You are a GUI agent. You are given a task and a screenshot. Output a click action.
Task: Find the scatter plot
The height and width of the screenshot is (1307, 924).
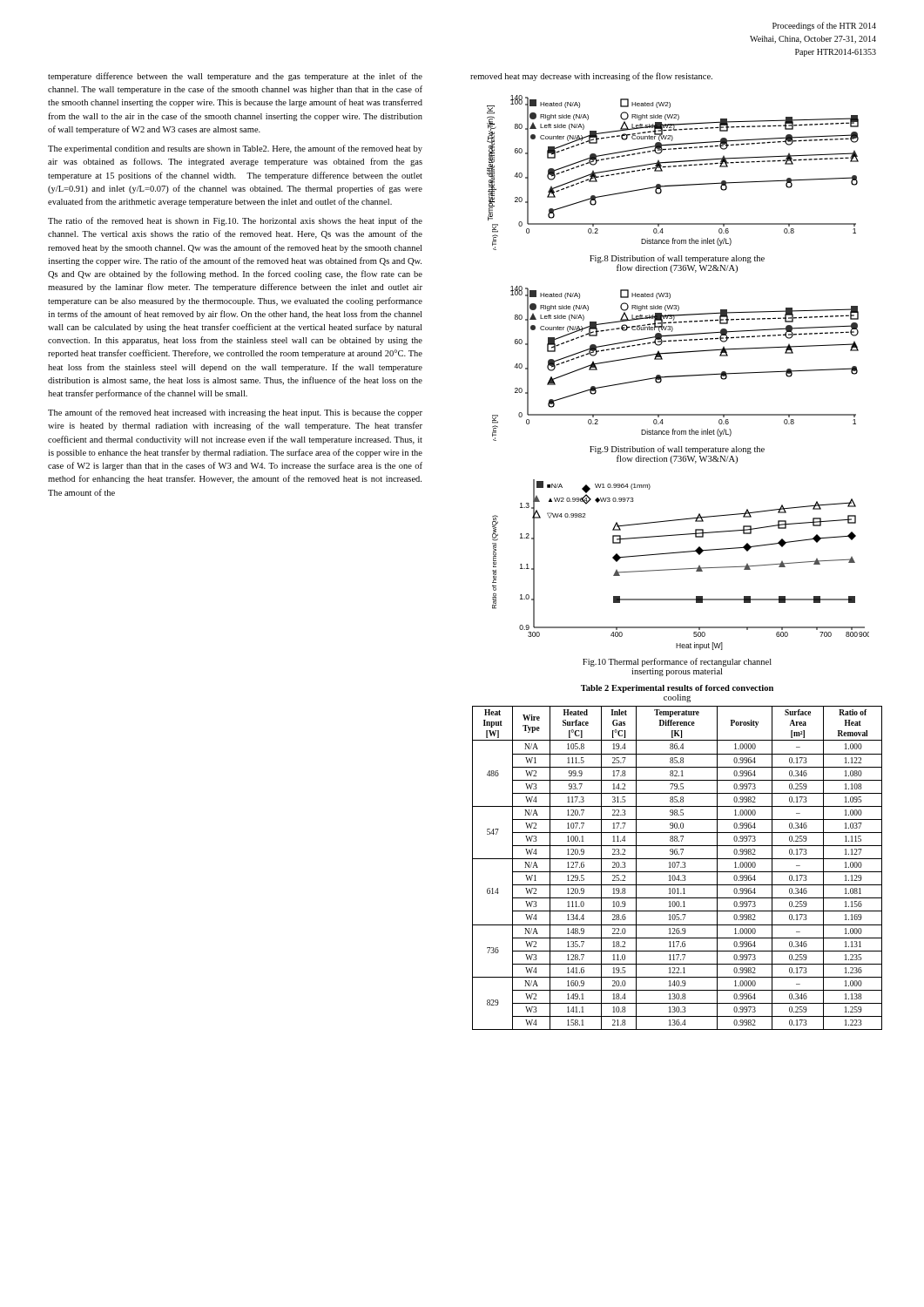tap(677, 562)
